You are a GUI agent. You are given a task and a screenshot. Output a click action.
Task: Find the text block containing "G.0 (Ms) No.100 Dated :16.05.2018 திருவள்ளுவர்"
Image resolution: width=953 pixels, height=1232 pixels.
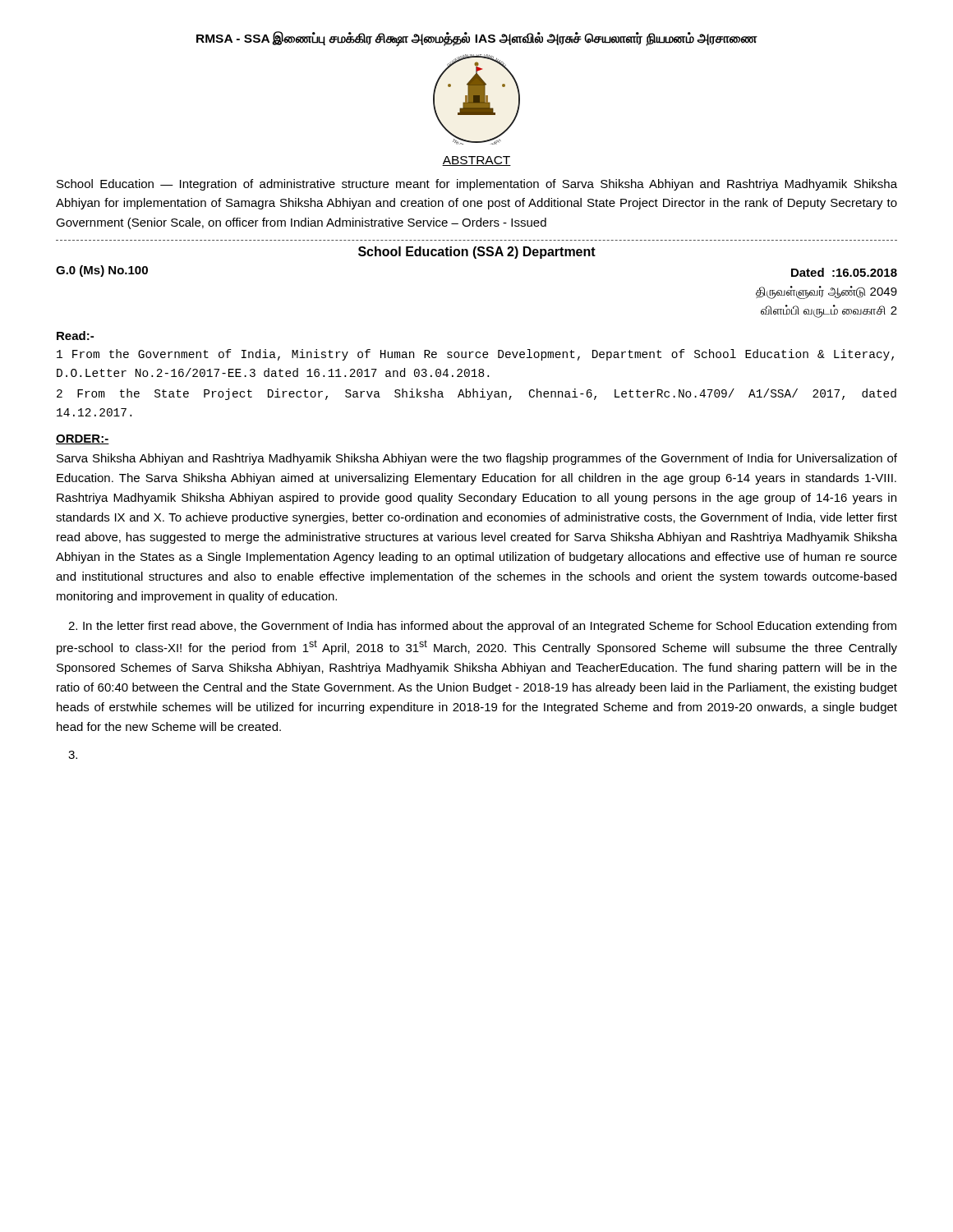(x=99, y=271)
